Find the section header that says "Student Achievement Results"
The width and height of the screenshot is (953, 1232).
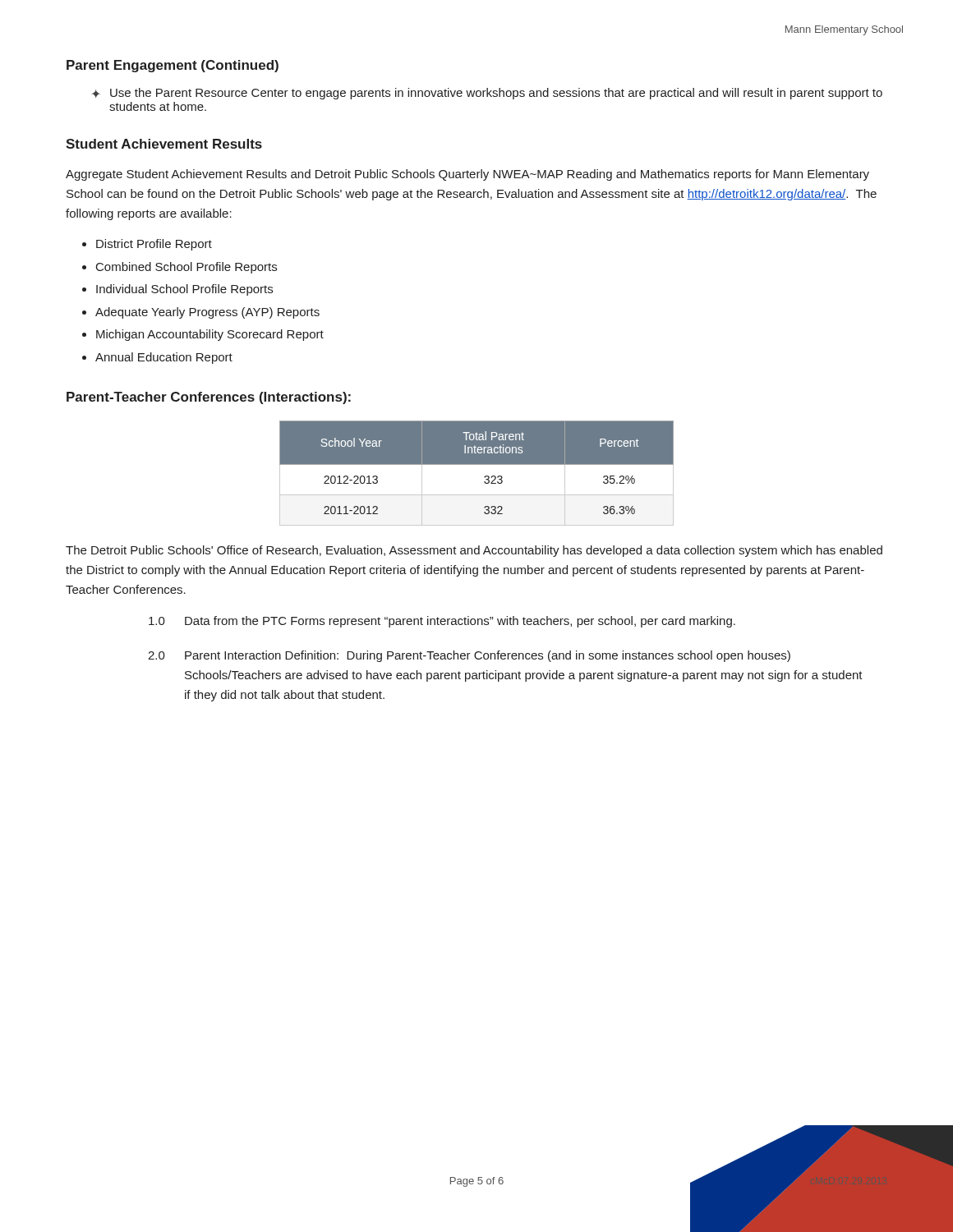164,144
